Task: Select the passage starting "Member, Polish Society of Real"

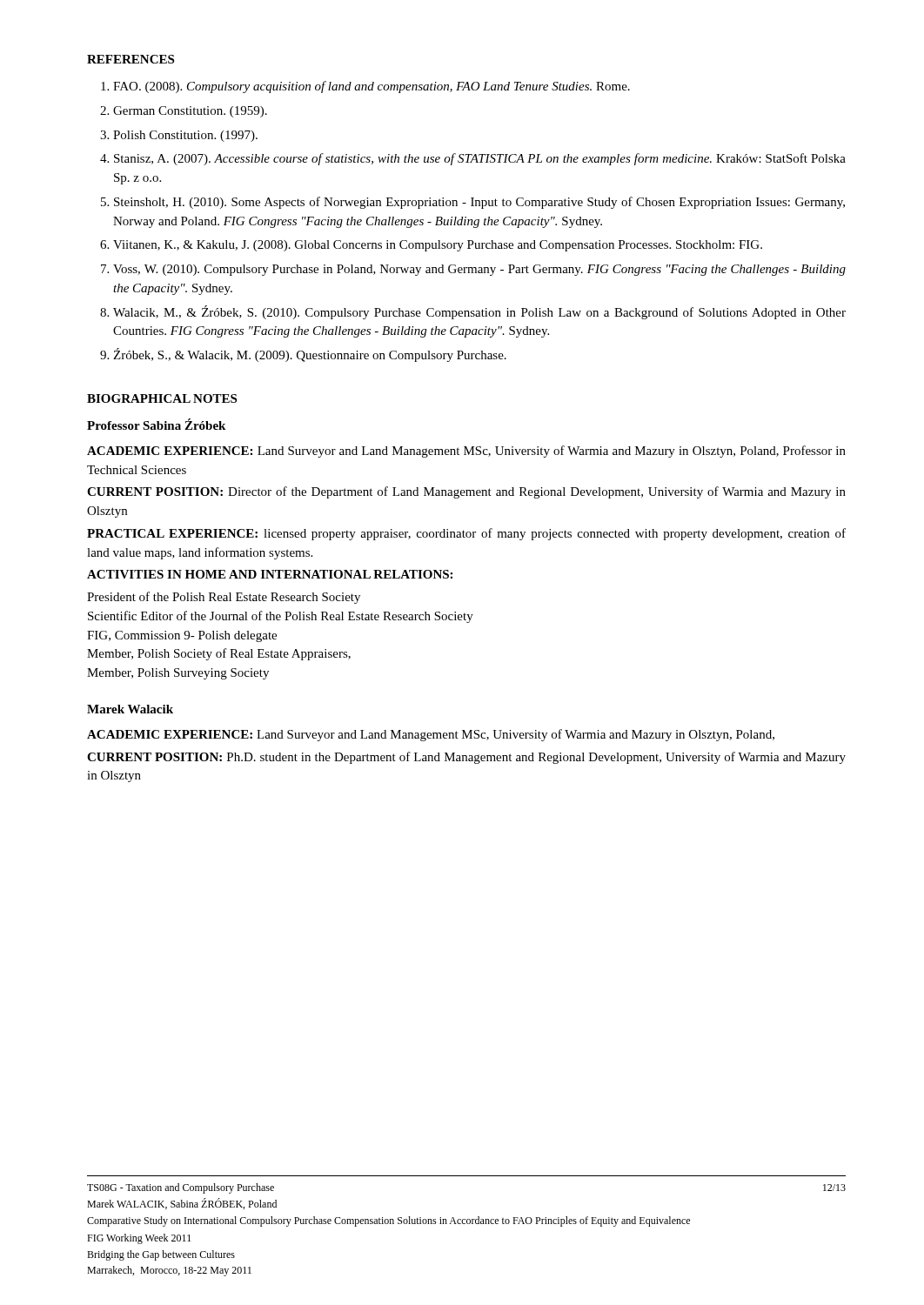Action: pos(219,654)
